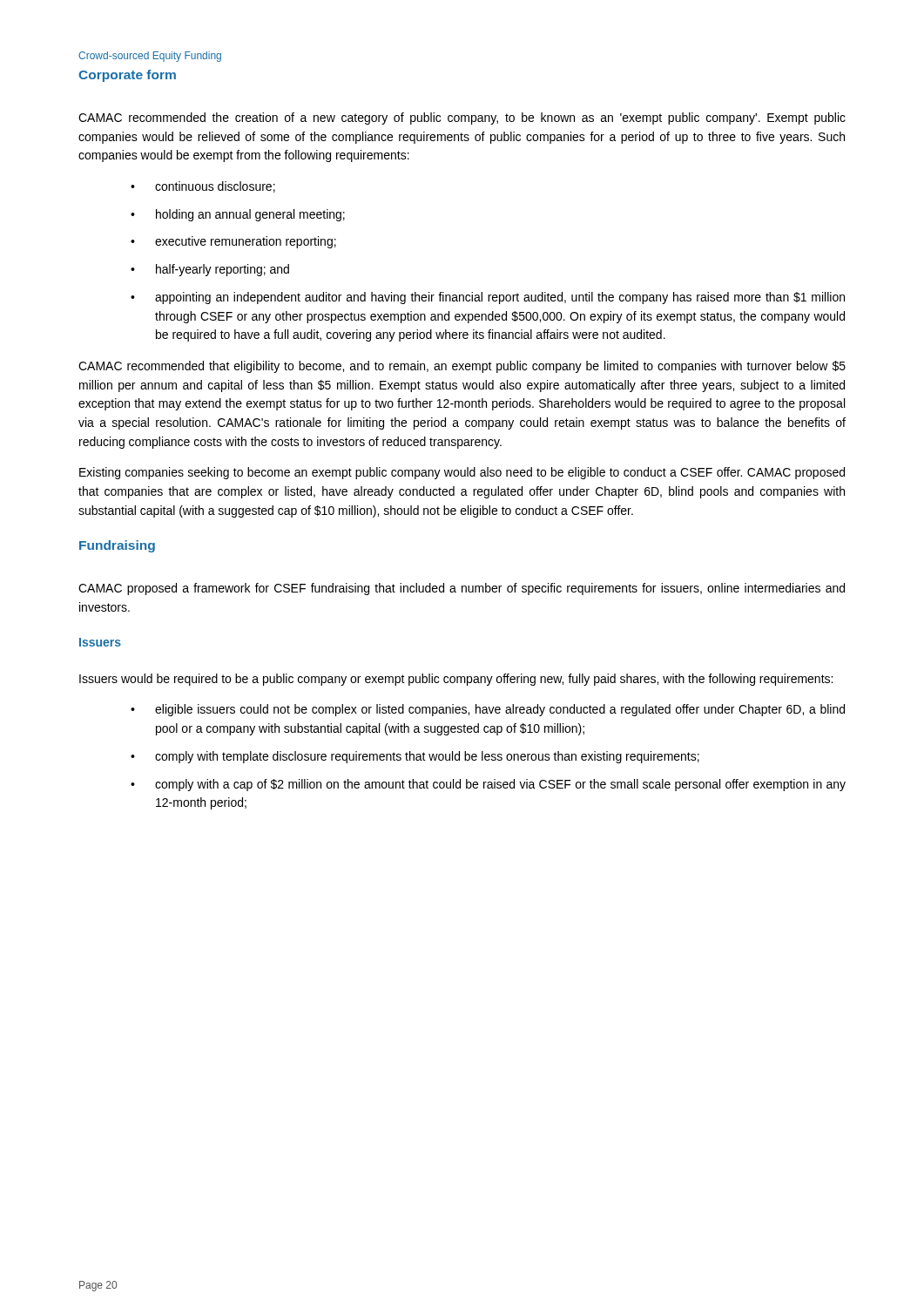
Task: Find "• holding an annual general meeting;" on this page
Action: click(238, 215)
